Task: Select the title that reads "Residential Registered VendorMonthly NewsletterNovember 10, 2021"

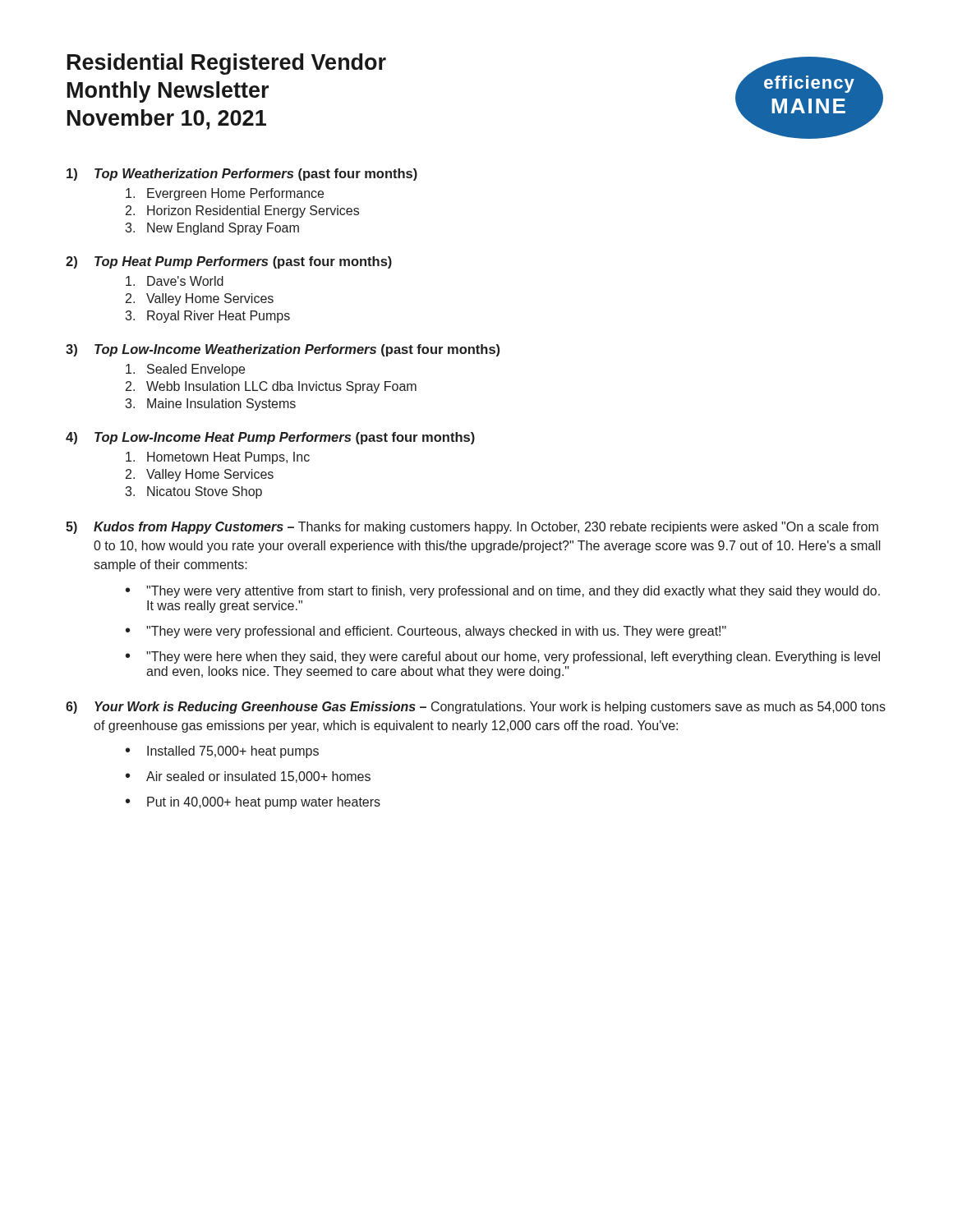Action: (226, 91)
